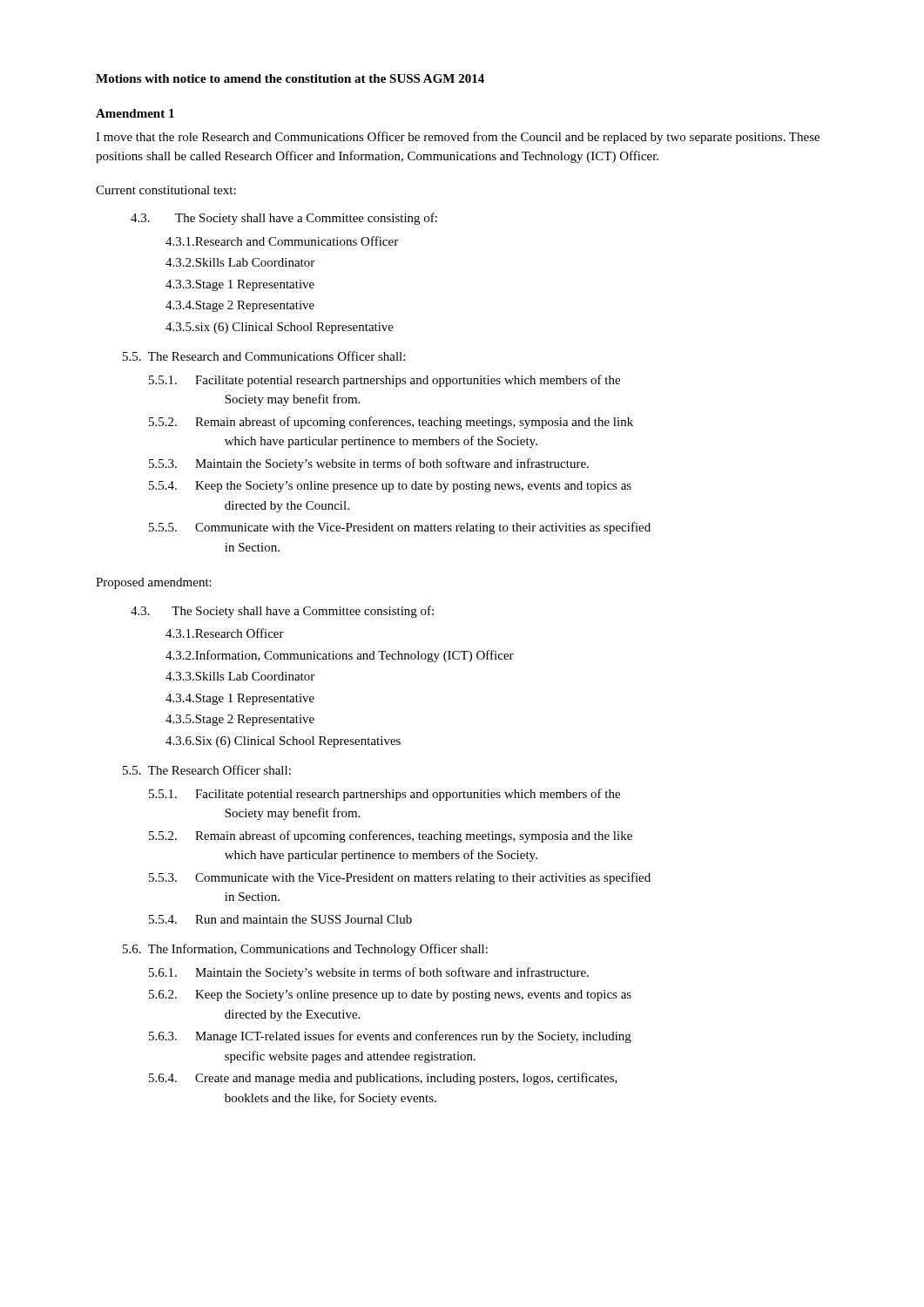Find the block starting "4.3.5.Stage 2 Representative"
Image resolution: width=924 pixels, height=1307 pixels.
(x=240, y=719)
